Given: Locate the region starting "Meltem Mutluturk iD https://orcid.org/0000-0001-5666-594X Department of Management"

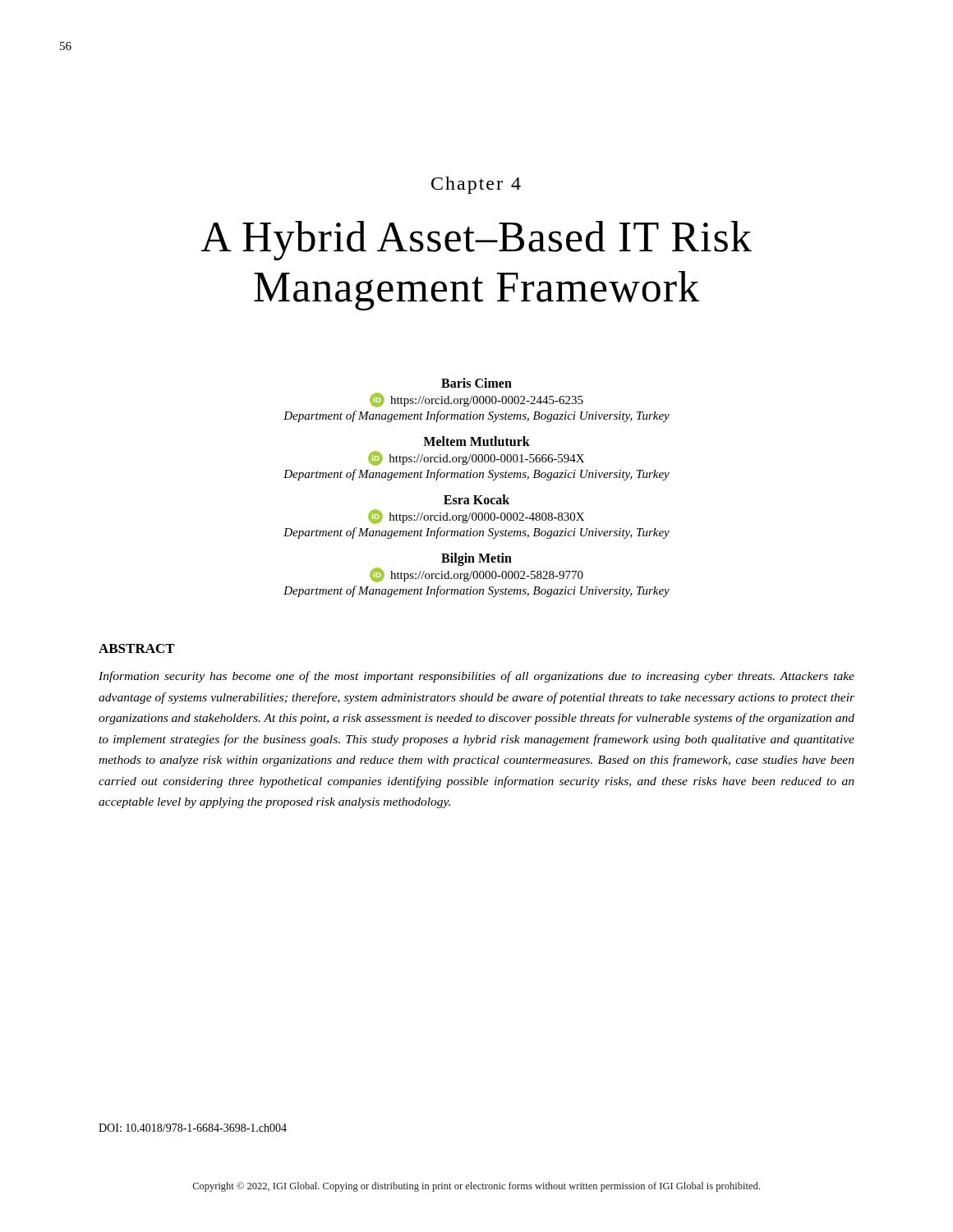Looking at the screenshot, I should 476,458.
